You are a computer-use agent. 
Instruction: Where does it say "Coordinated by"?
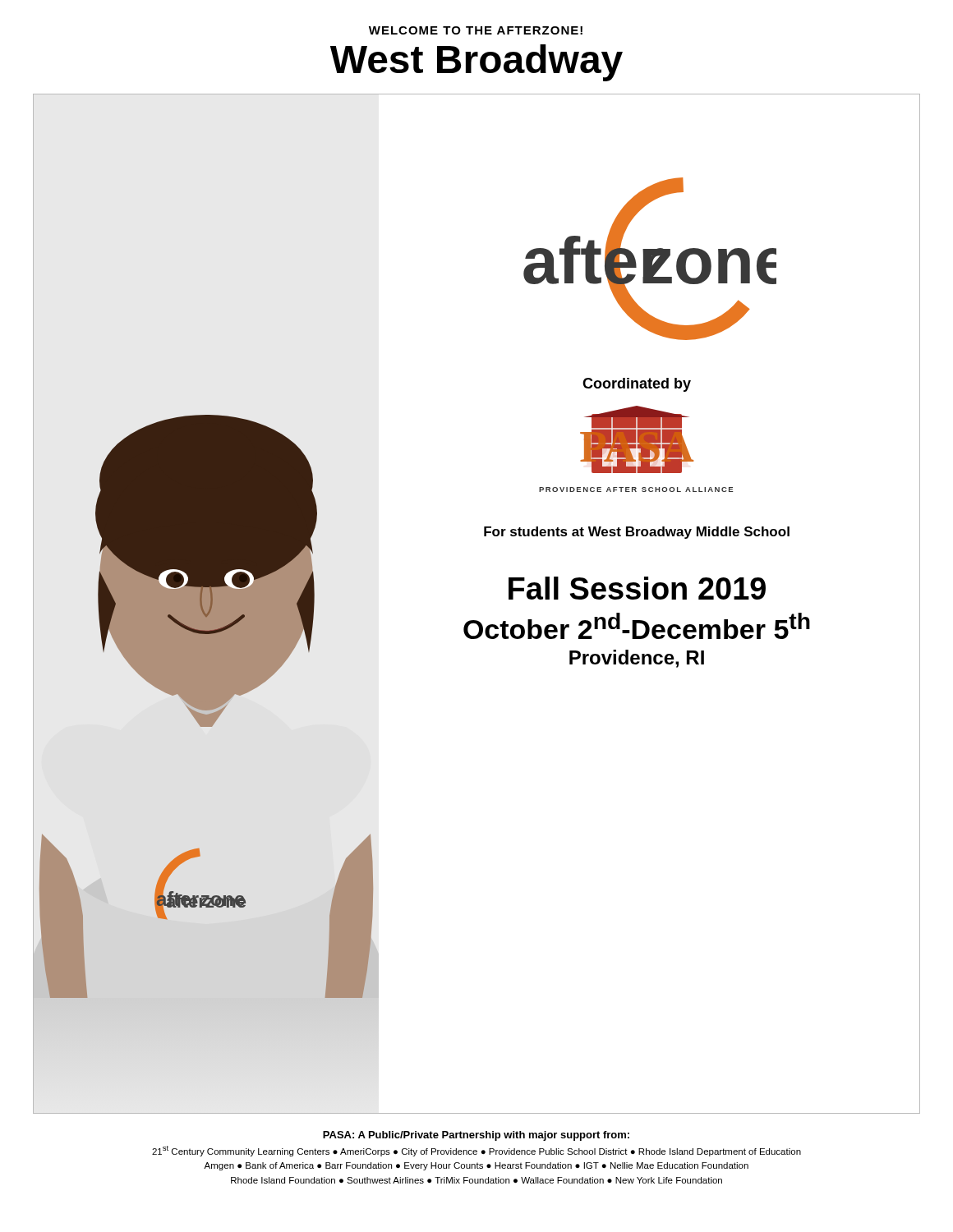[x=637, y=383]
